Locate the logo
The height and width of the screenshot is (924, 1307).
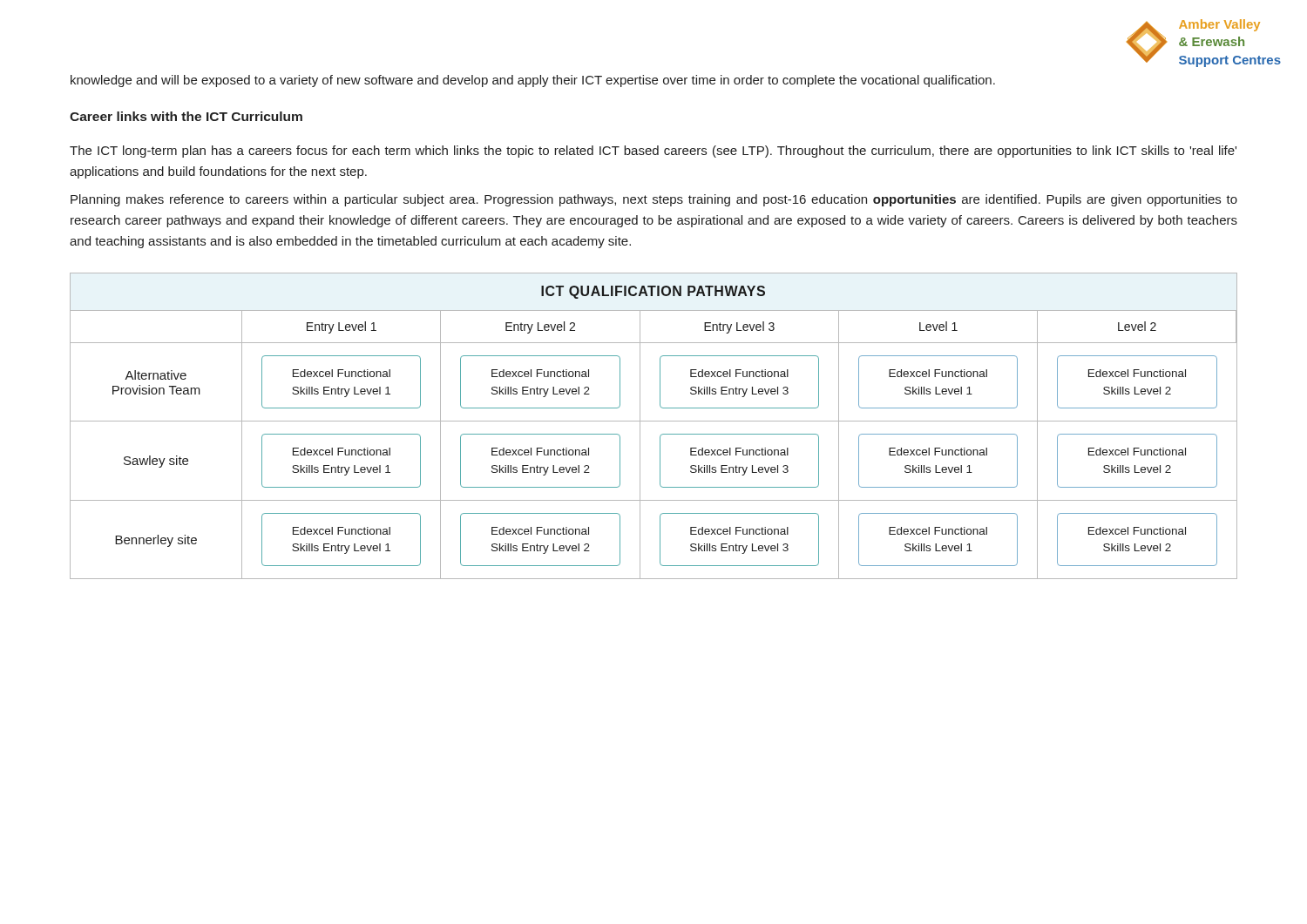pyautogui.click(x=1203, y=42)
